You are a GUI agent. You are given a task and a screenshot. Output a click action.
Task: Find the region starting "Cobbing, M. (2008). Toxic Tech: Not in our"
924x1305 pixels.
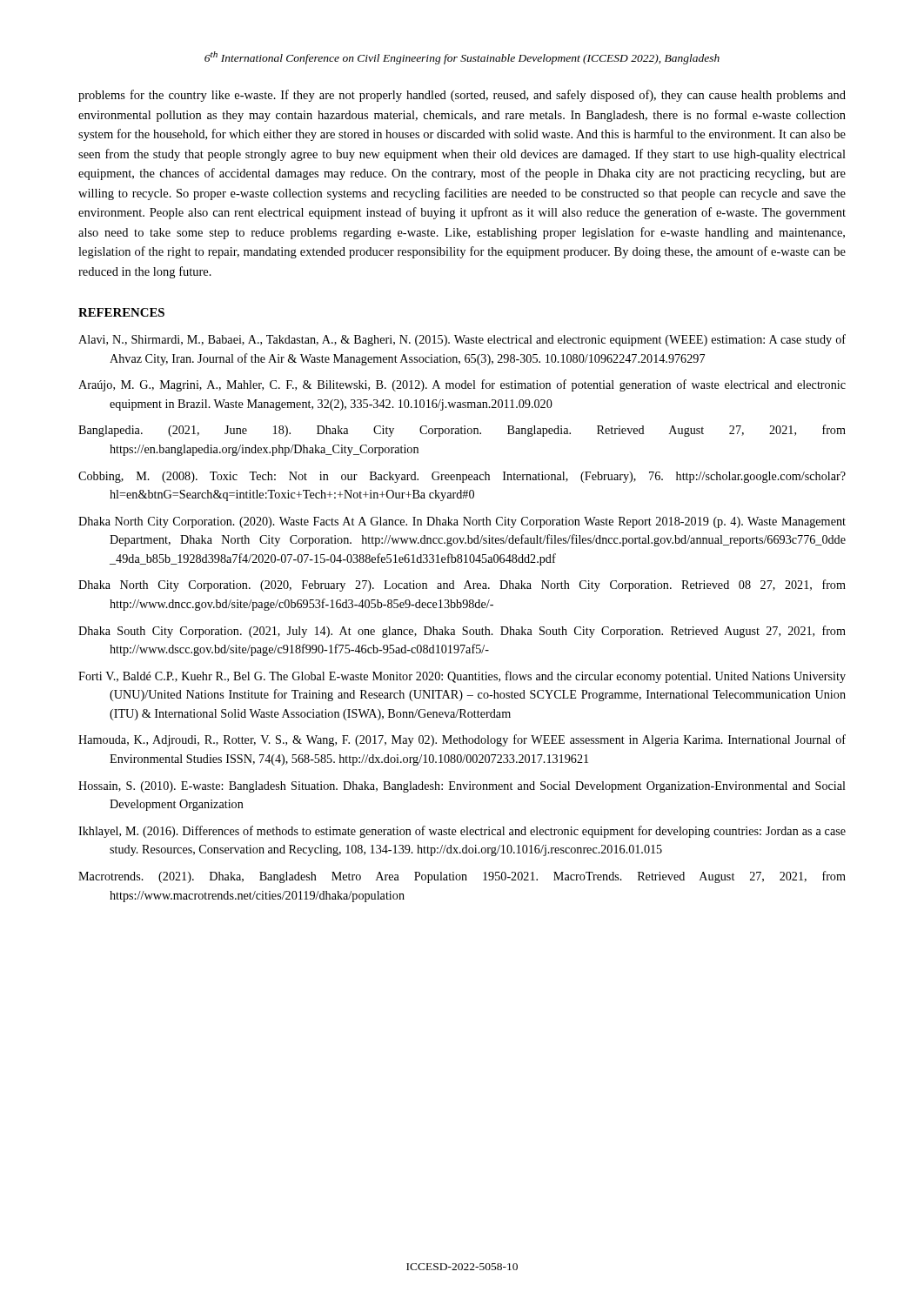click(462, 485)
